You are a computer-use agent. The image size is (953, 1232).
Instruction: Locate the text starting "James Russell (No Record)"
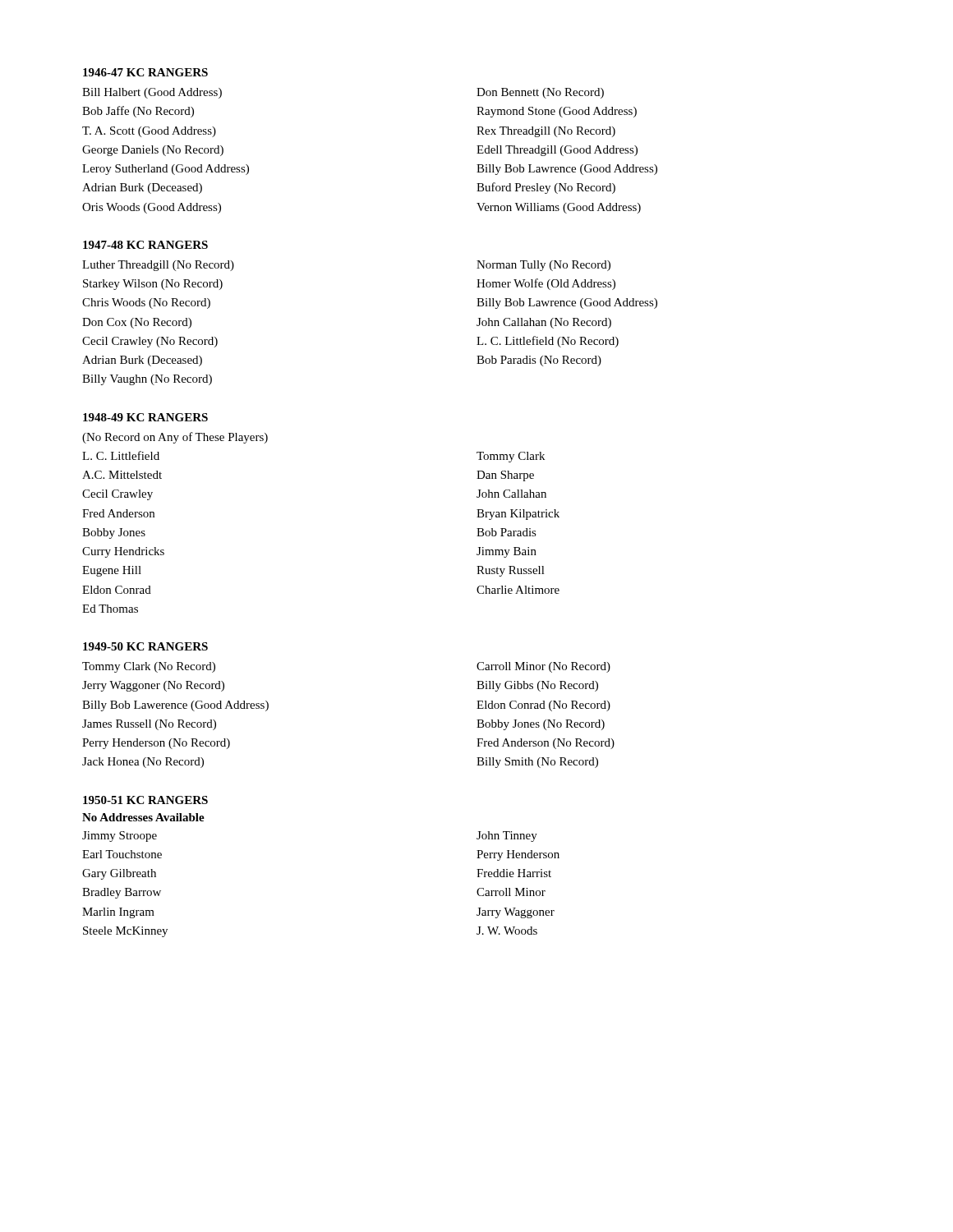click(149, 723)
